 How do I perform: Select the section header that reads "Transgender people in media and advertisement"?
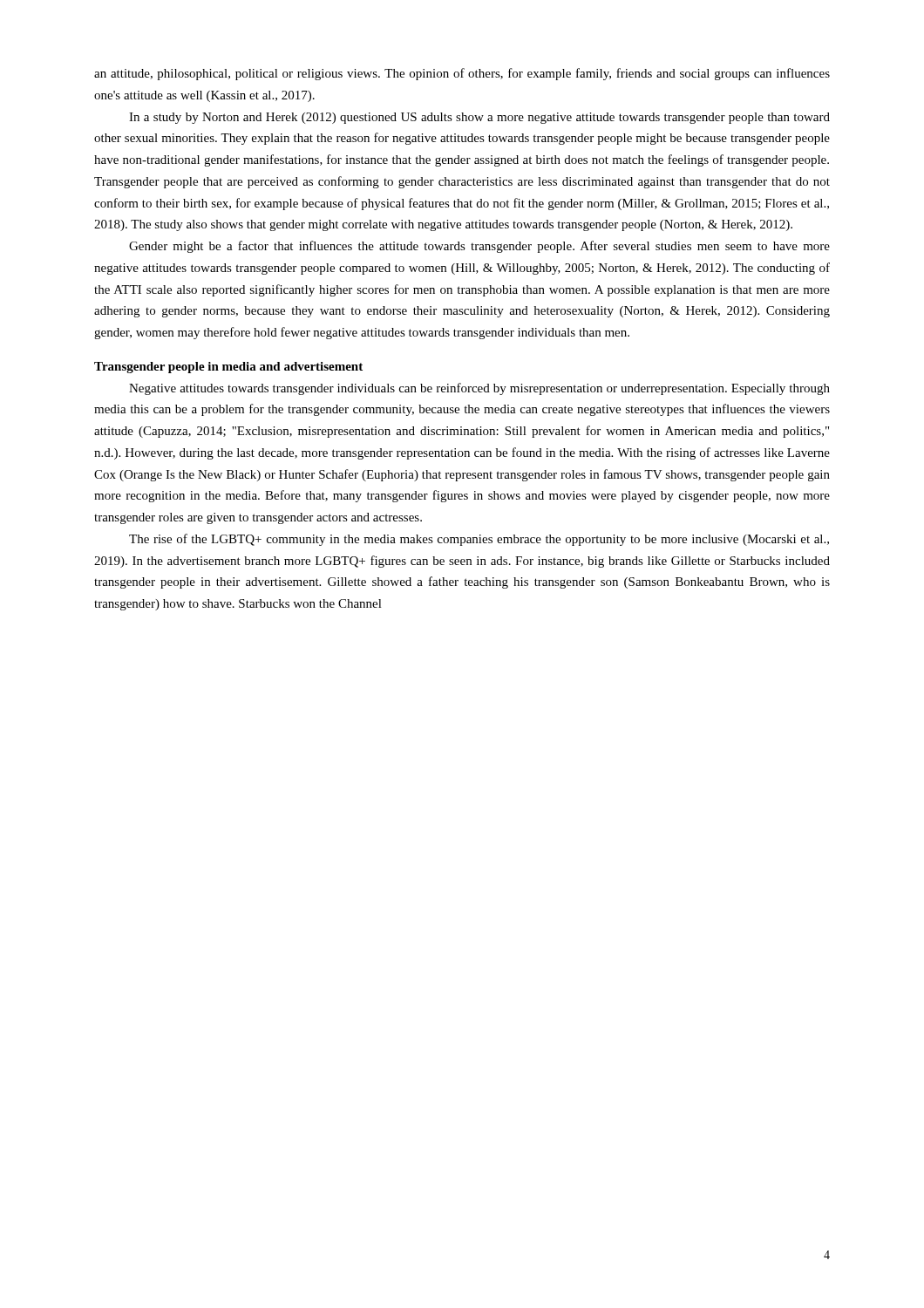tap(228, 368)
